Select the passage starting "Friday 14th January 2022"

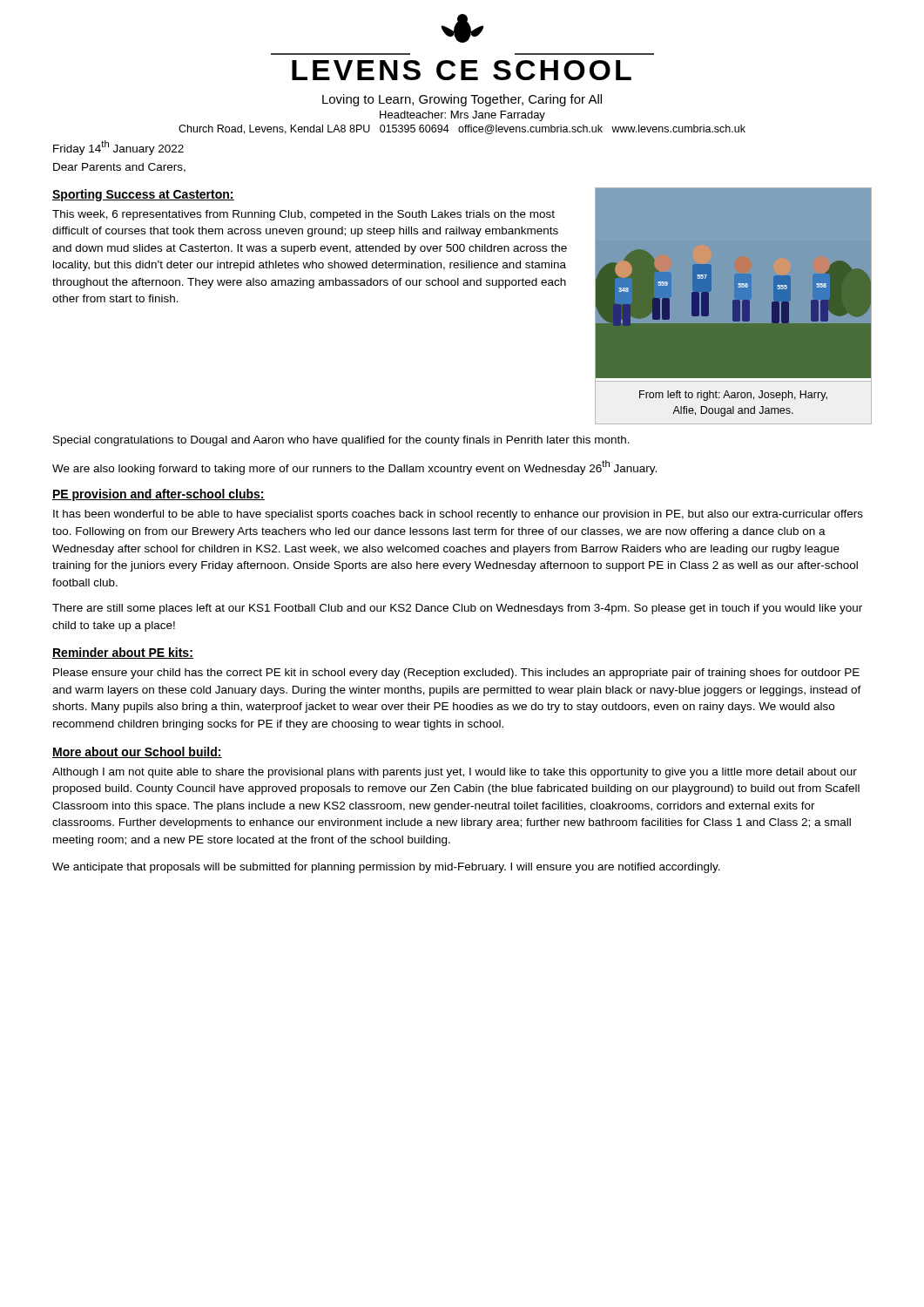coord(118,147)
